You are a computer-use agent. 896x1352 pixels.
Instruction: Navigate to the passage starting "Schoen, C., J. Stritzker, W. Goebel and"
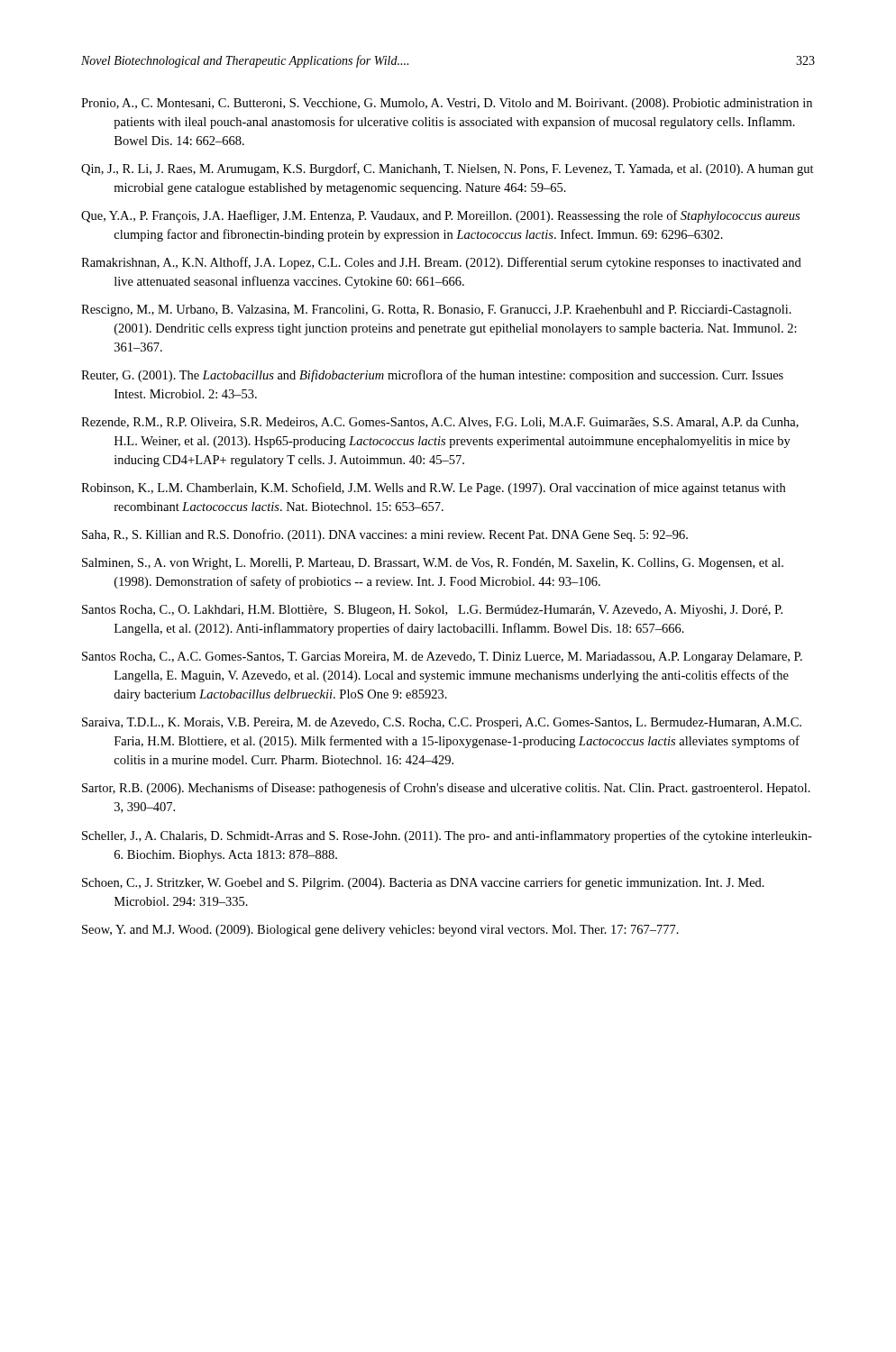click(x=423, y=891)
